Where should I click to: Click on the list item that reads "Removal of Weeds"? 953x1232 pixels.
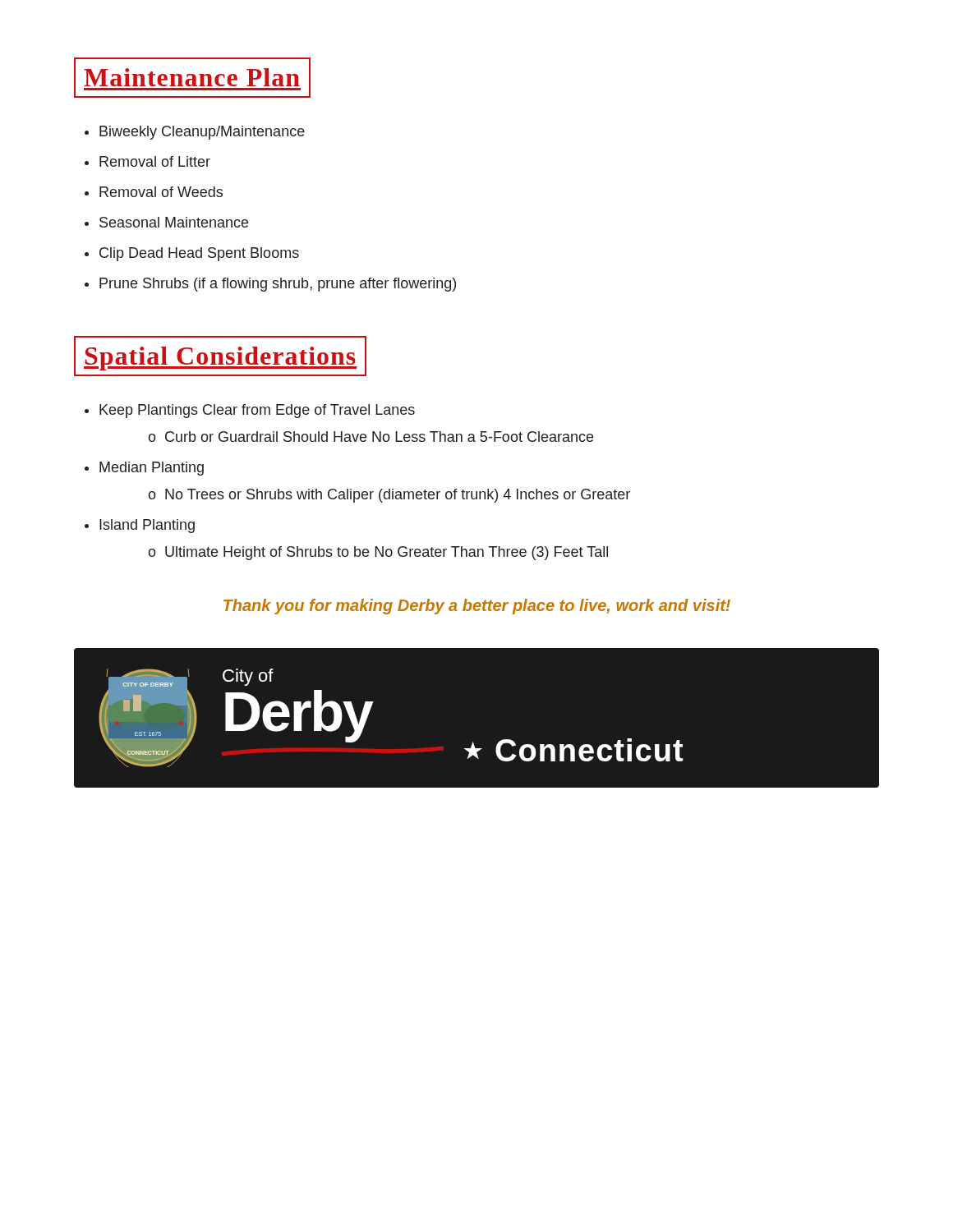[161, 192]
